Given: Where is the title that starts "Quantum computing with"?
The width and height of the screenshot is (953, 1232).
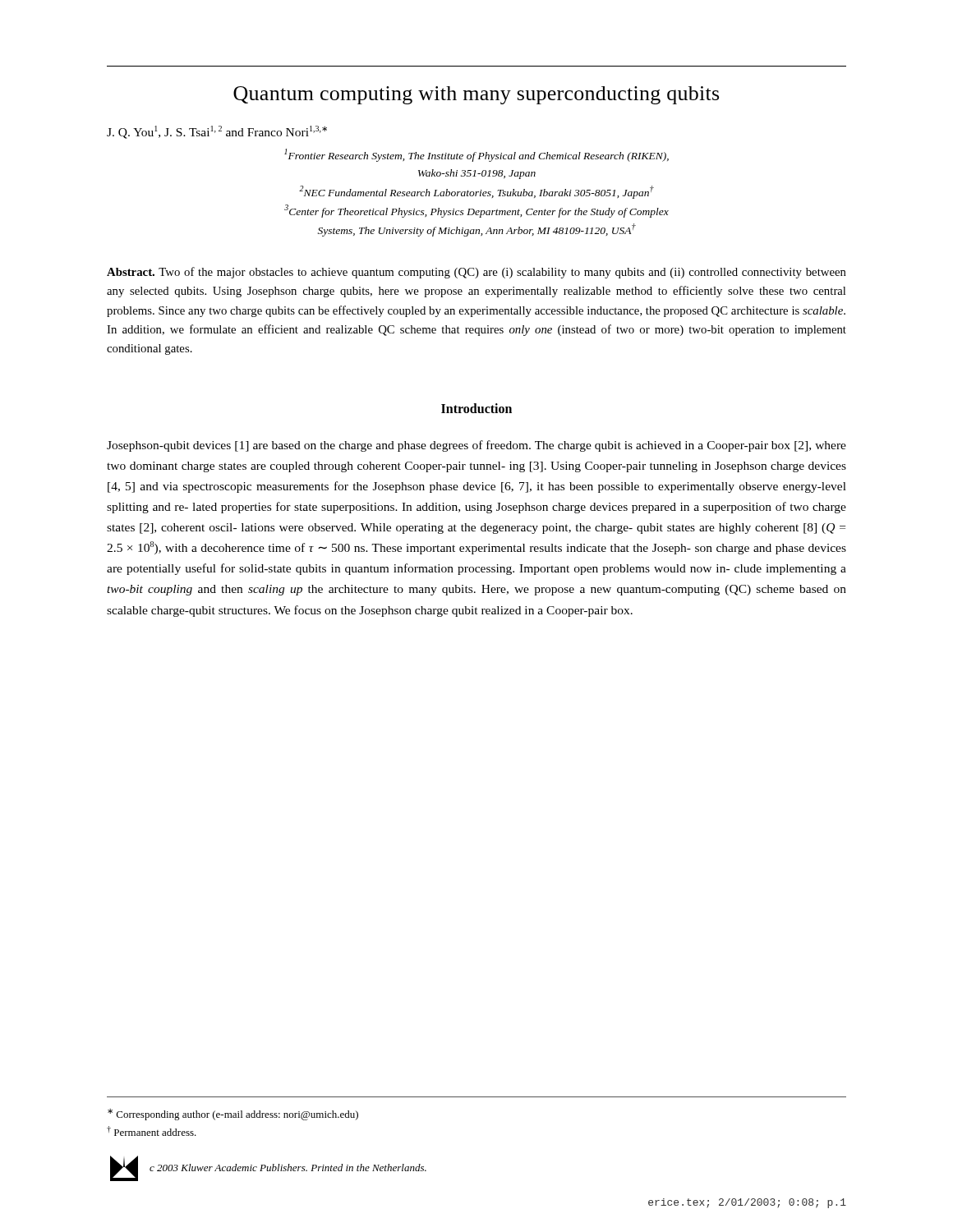Looking at the screenshot, I should point(476,160).
